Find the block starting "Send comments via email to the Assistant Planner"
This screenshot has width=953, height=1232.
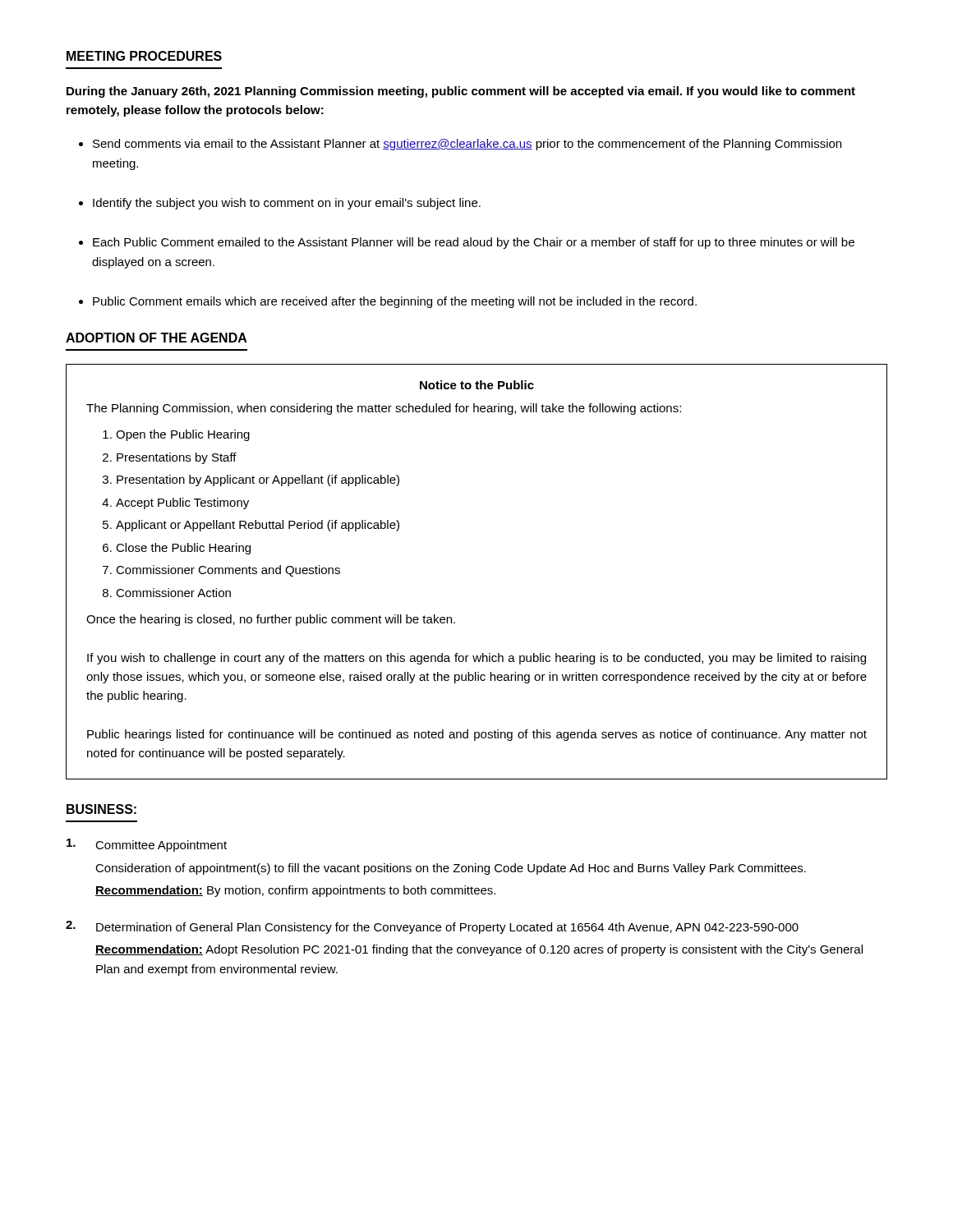pyautogui.click(x=476, y=154)
